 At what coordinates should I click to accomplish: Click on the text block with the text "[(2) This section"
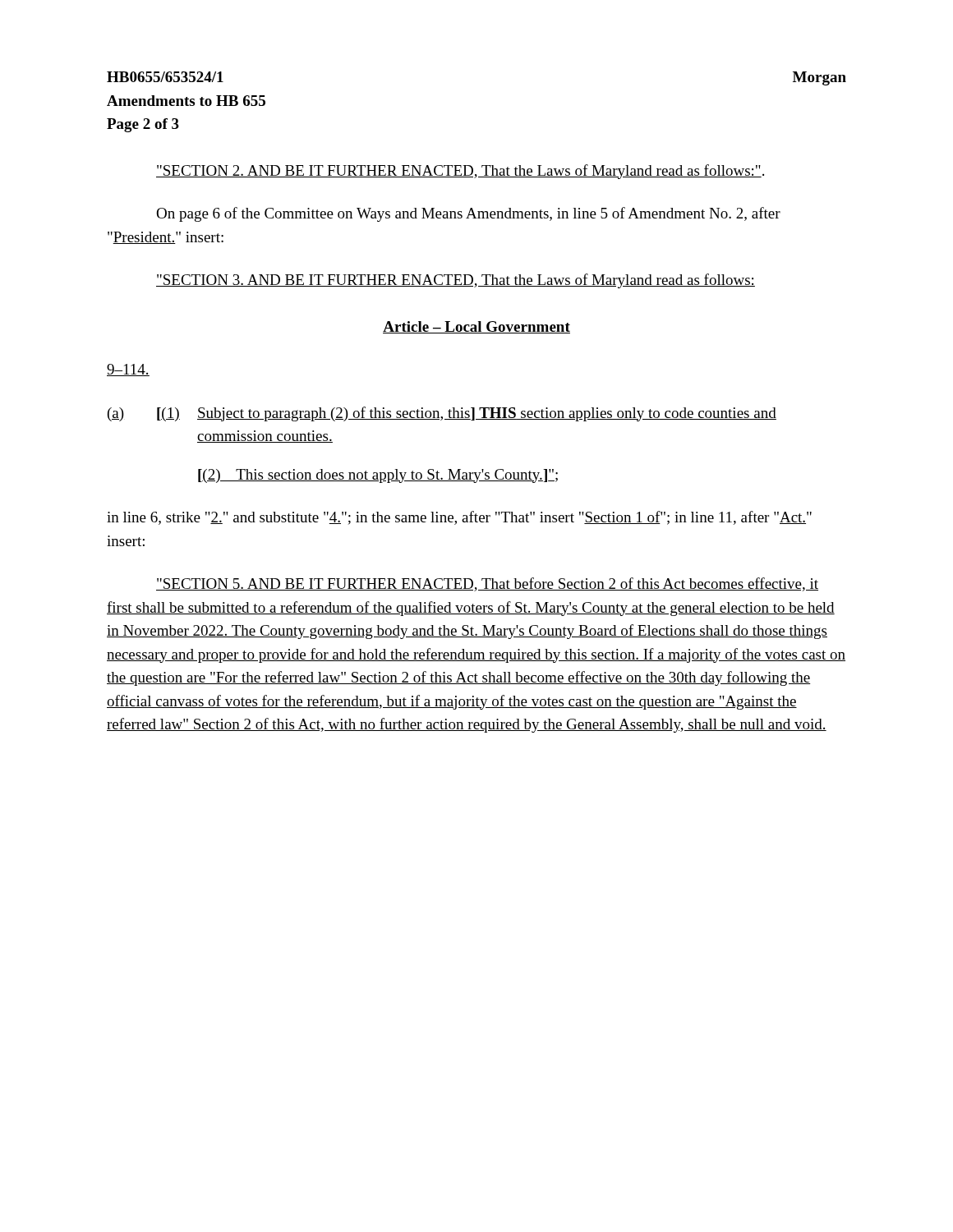coord(378,474)
